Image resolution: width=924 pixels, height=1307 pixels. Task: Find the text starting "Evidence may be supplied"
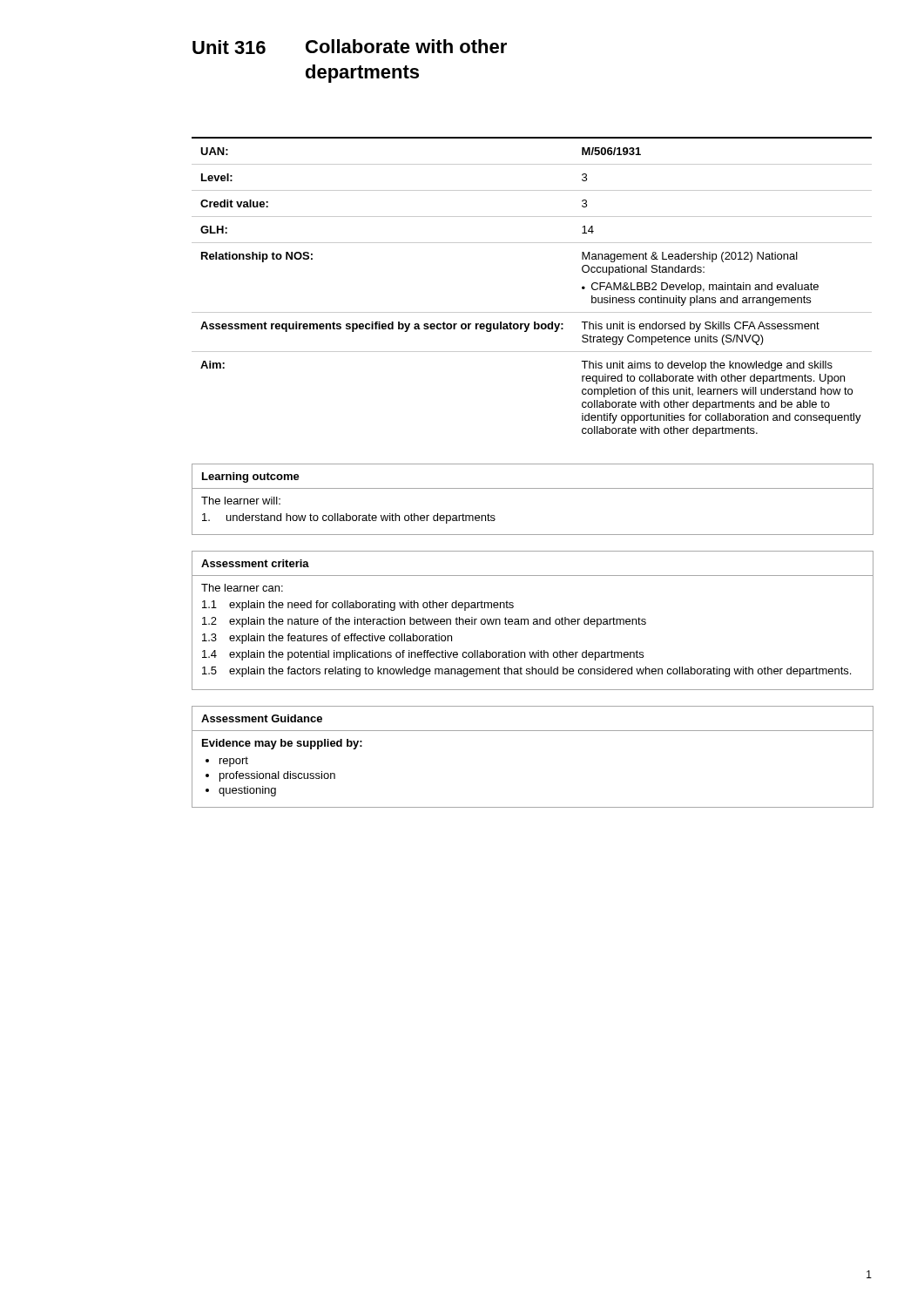[282, 743]
